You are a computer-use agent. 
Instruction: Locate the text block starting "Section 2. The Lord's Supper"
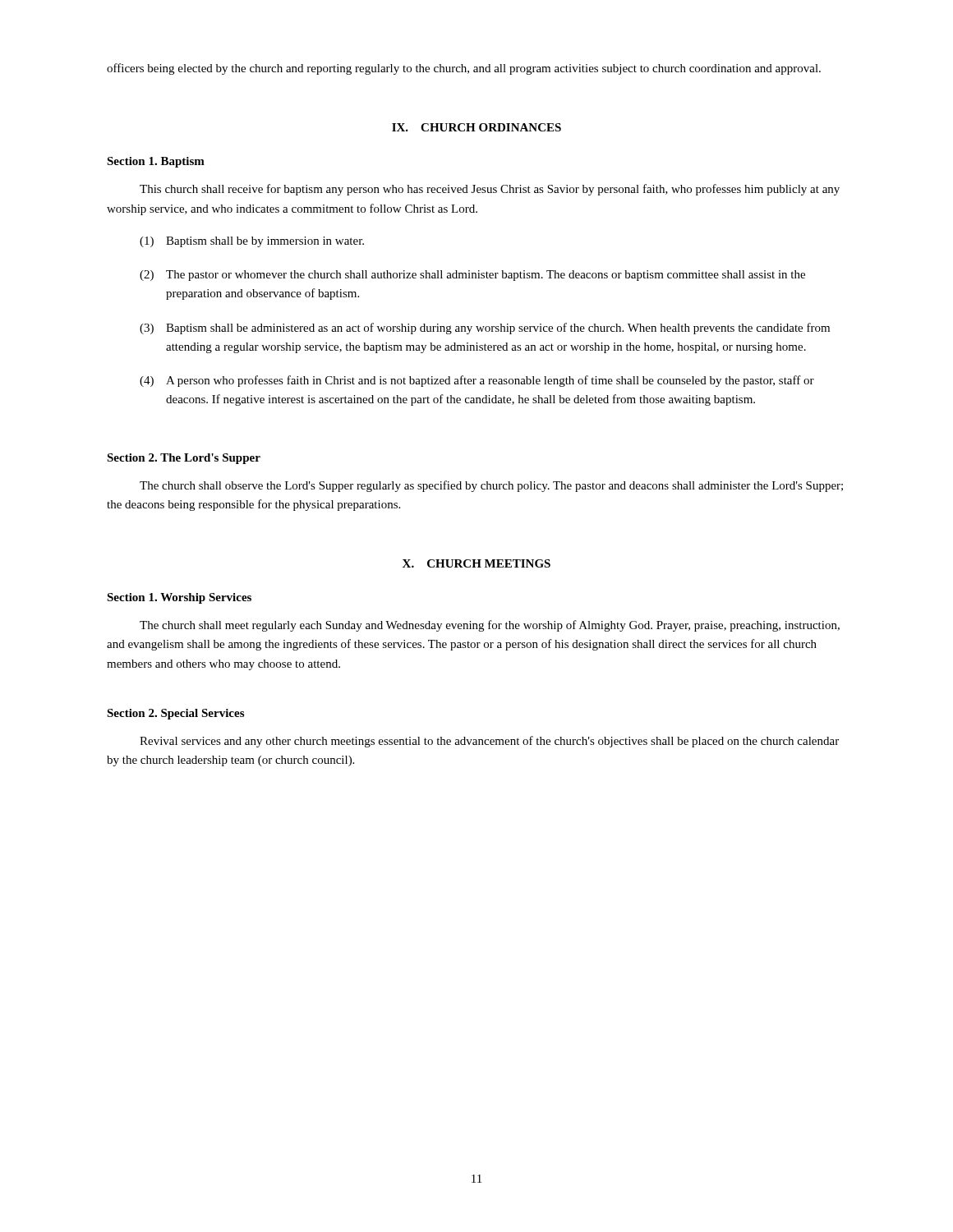(184, 457)
